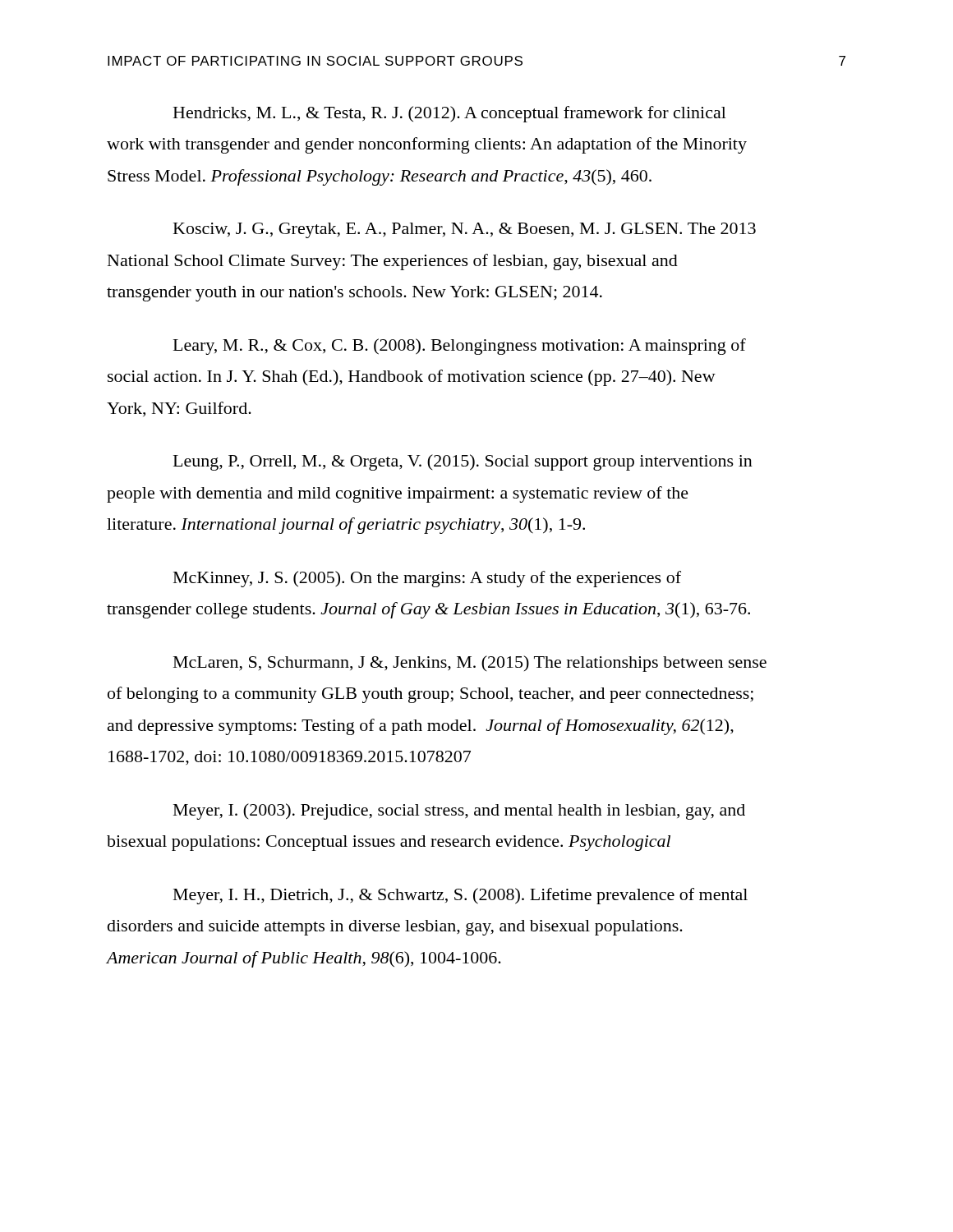Click on the text starting "Leung, P., Orrell, M.,"
The image size is (953, 1232).
tap(476, 493)
